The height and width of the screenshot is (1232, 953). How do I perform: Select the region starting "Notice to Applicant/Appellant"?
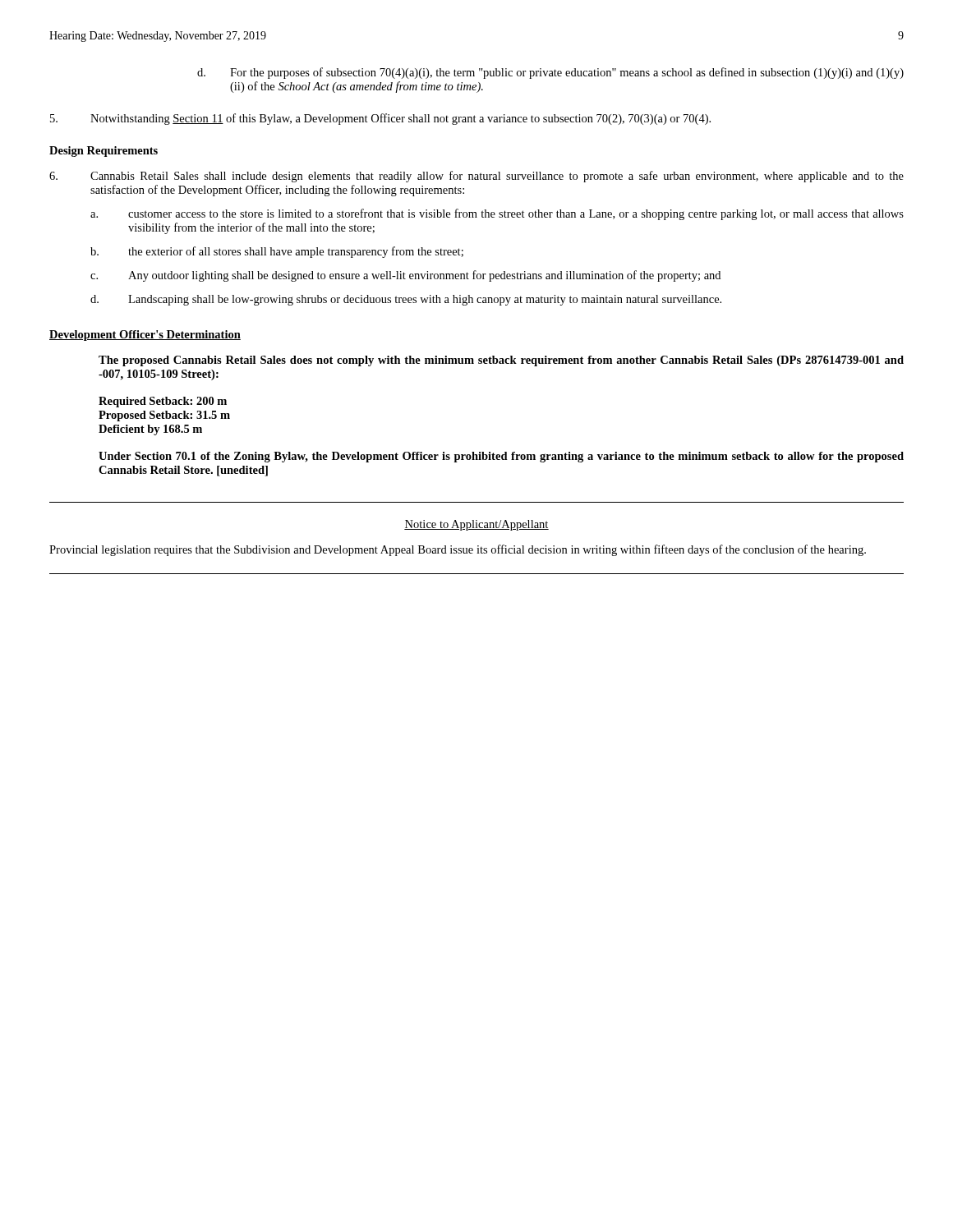coord(476,524)
